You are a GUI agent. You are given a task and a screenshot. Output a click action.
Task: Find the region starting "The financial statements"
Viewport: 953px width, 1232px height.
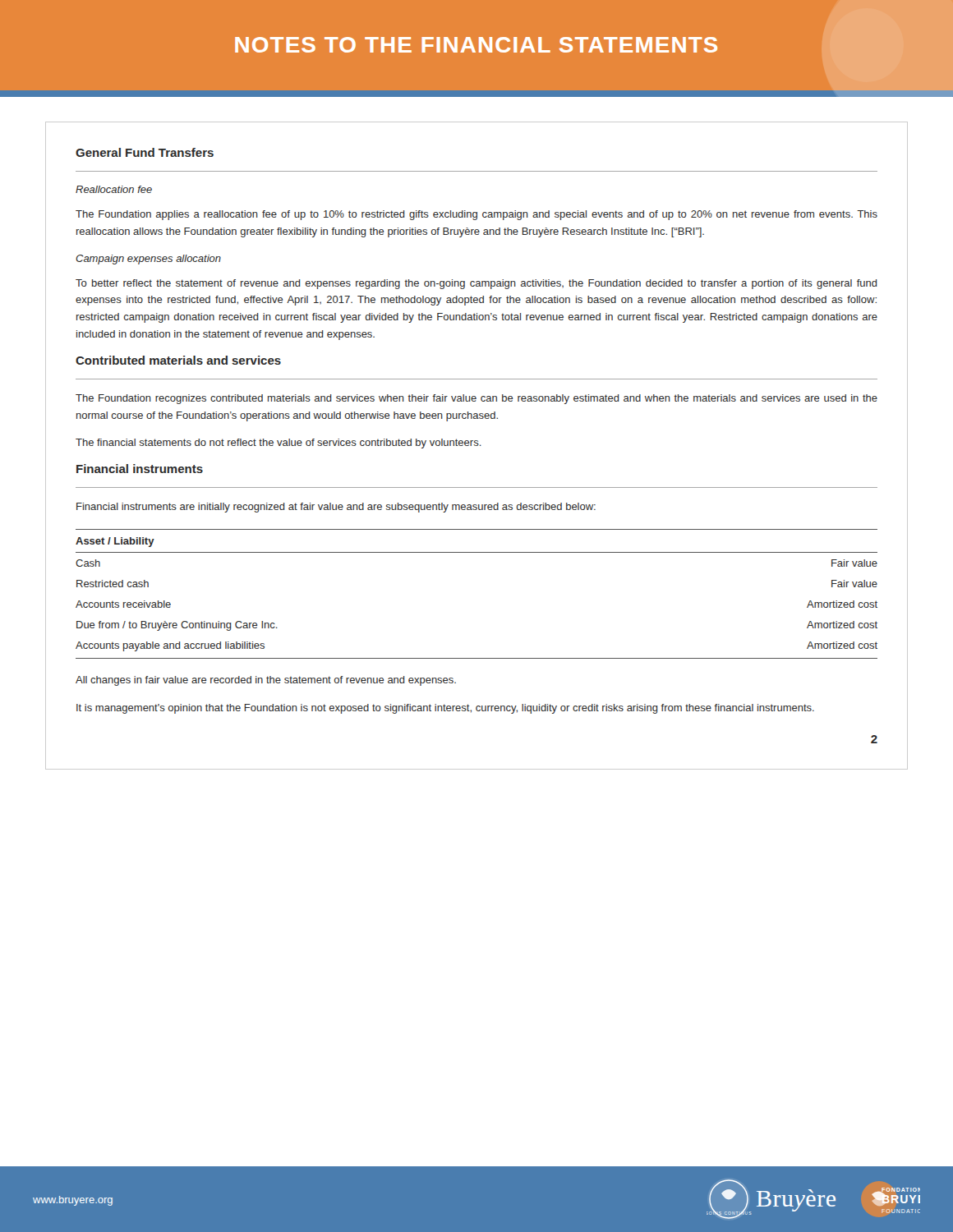[x=476, y=443]
